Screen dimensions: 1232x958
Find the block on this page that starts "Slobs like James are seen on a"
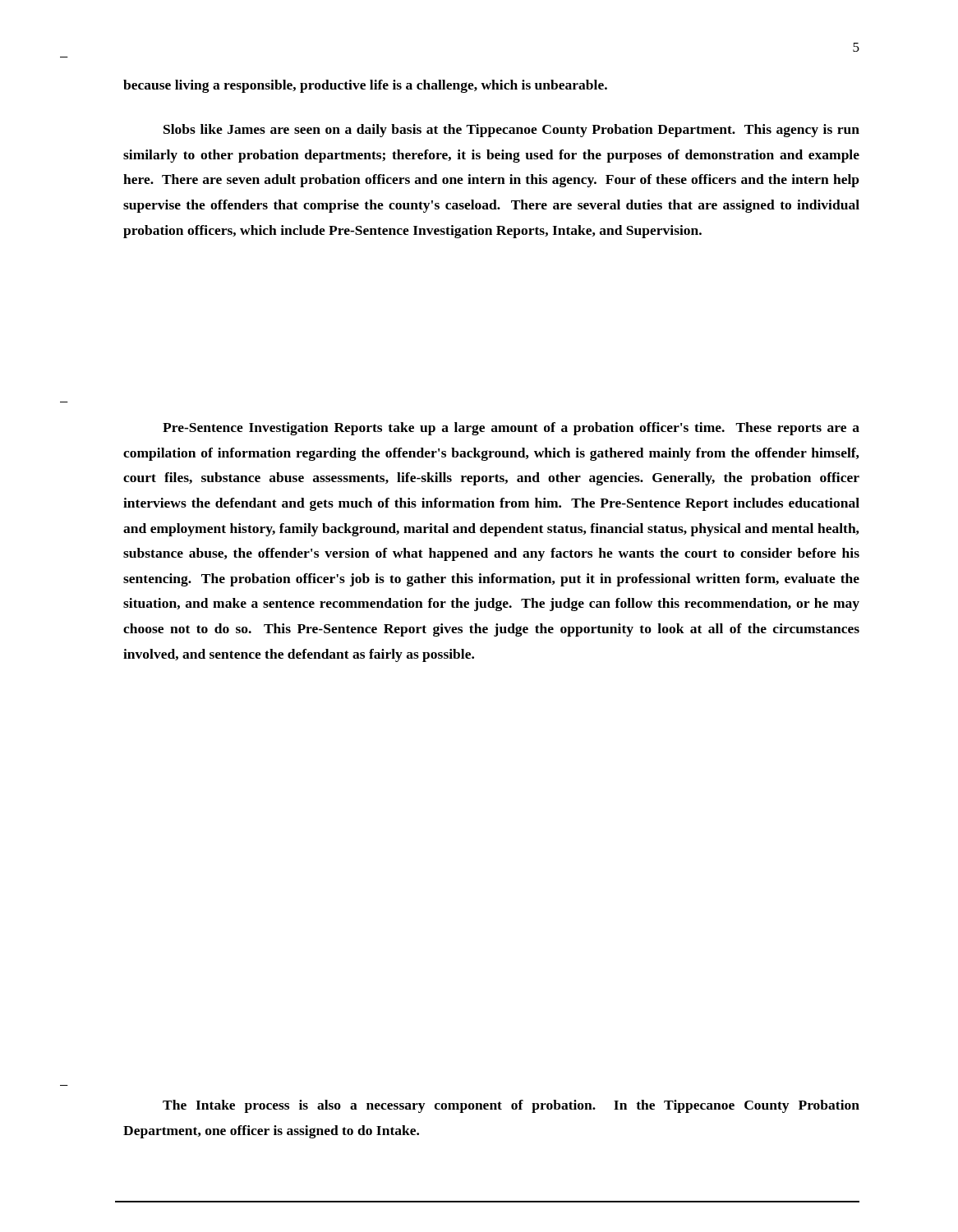491,180
